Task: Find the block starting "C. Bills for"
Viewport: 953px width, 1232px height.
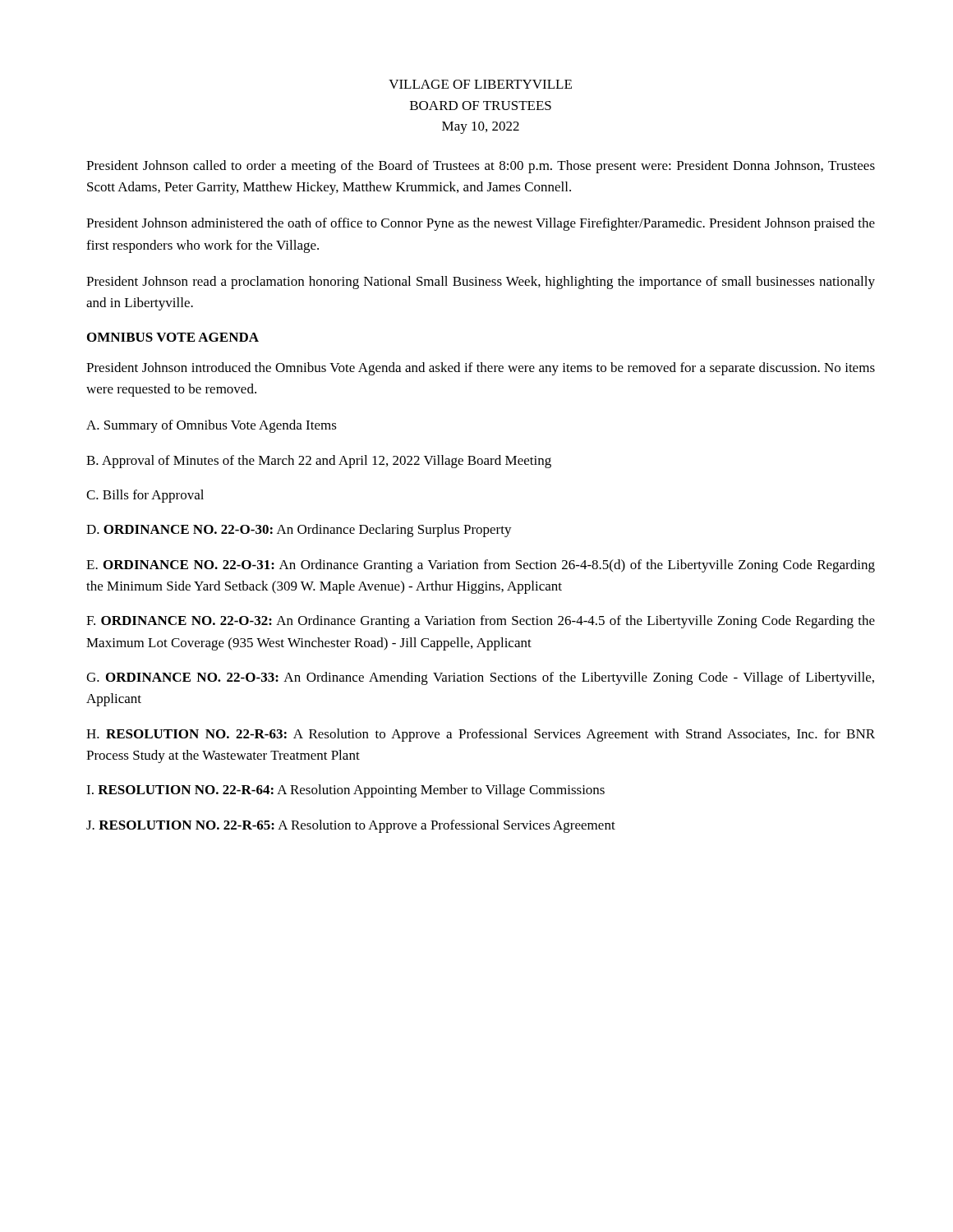Action: pos(145,495)
